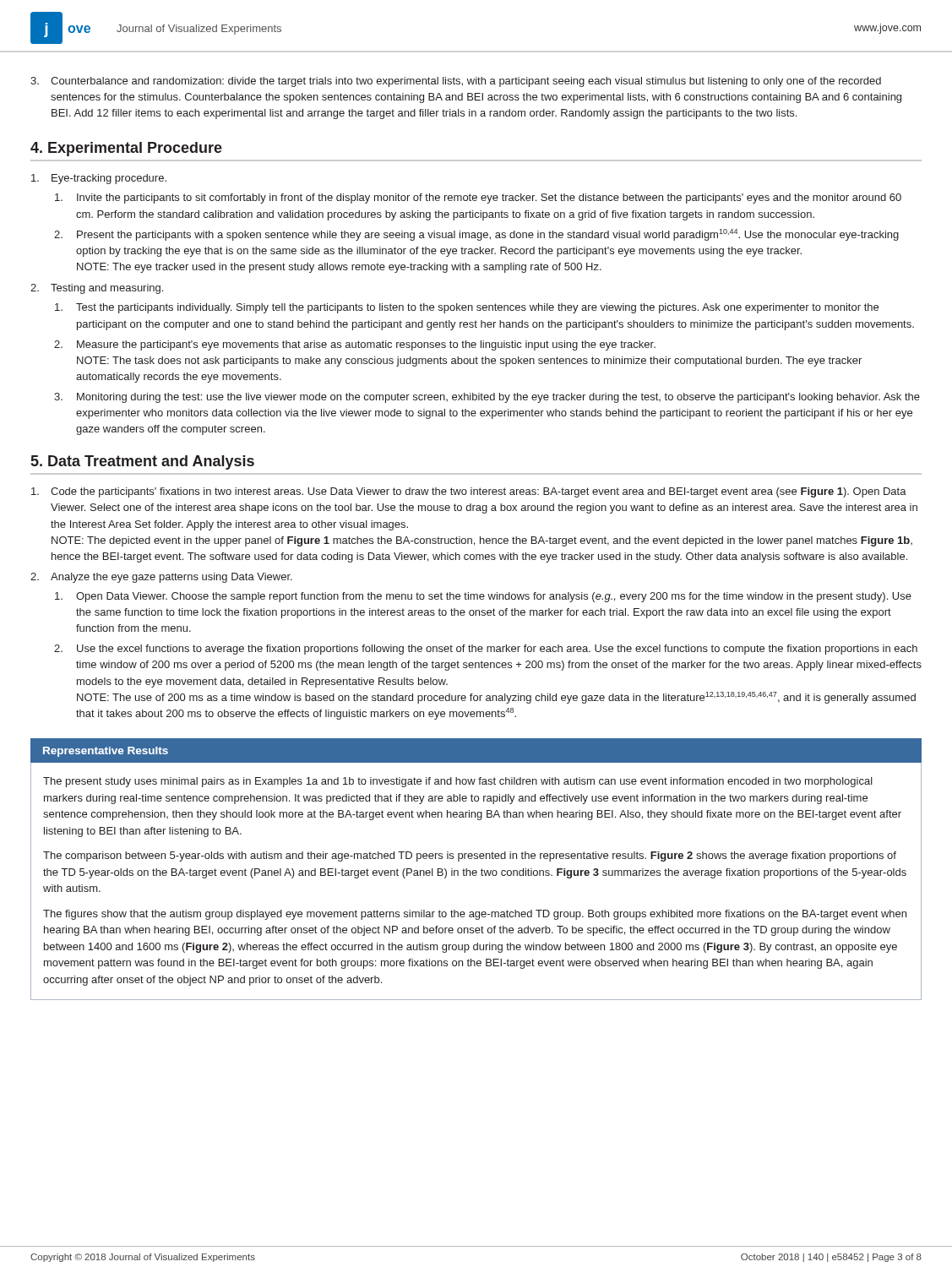Locate the block of text that opens with "The figures show that the autism"
Screen dimensions: 1267x952
click(x=475, y=946)
